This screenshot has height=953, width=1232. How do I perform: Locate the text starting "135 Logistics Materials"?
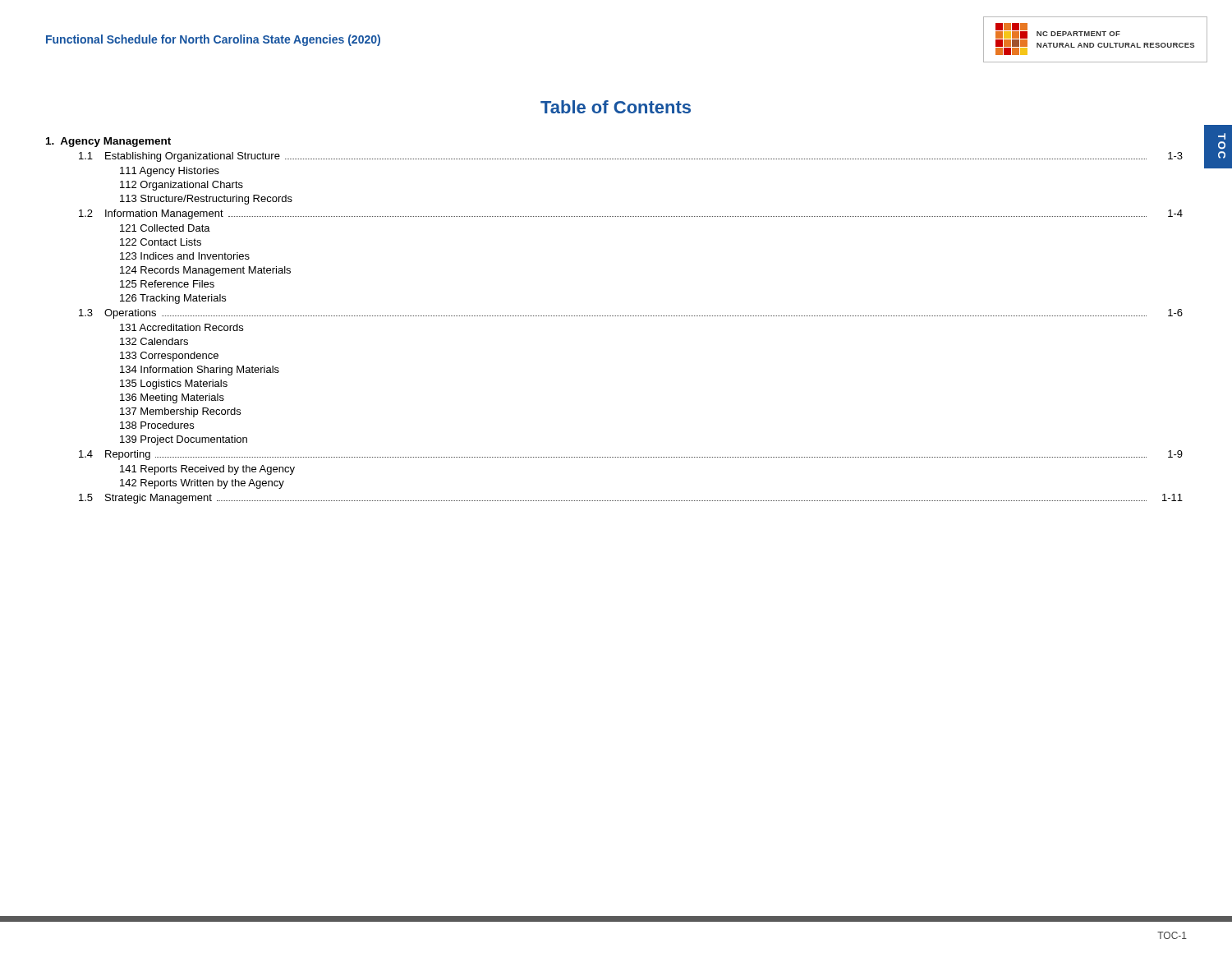[173, 383]
